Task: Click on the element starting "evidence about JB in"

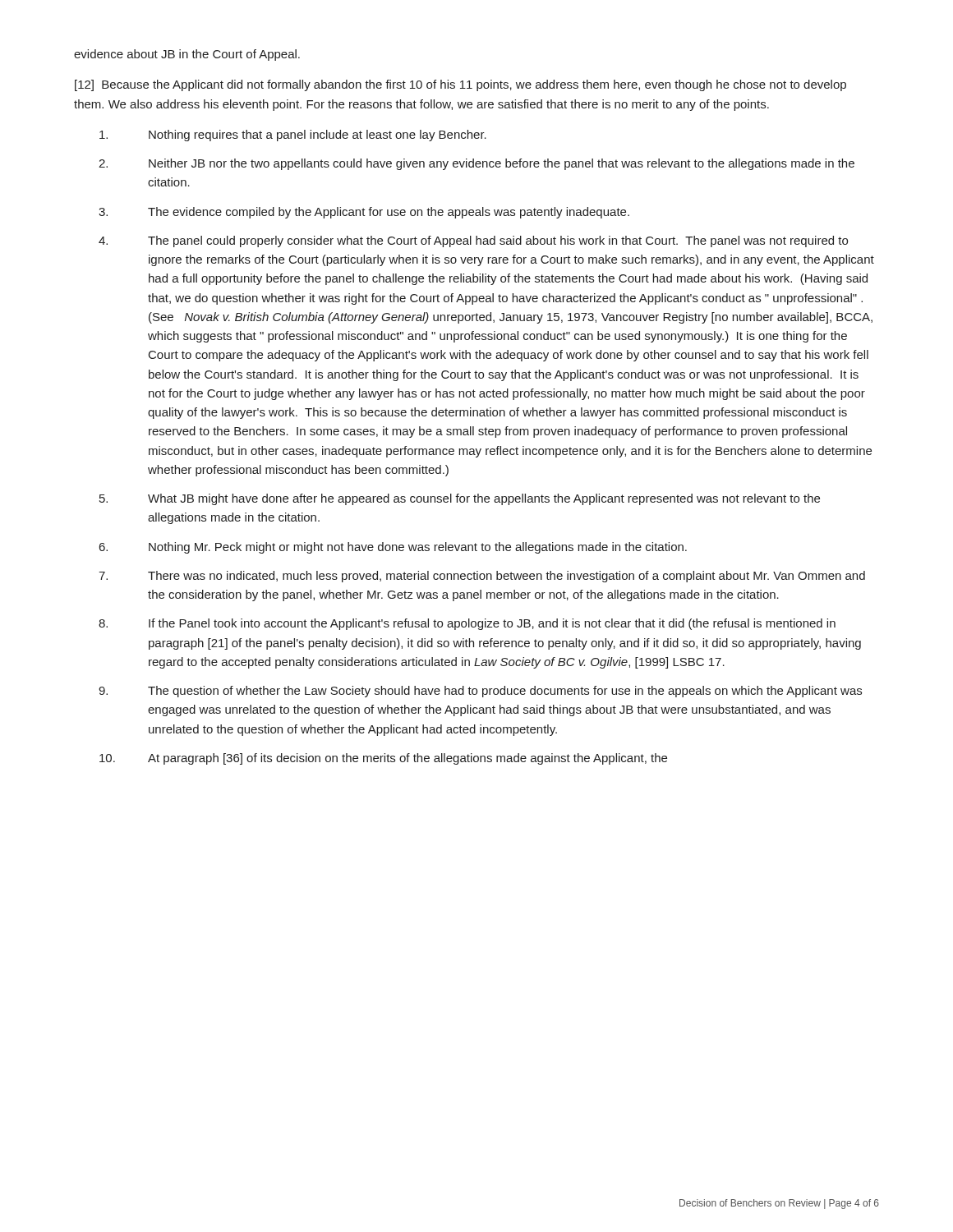Action: pyautogui.click(x=187, y=54)
